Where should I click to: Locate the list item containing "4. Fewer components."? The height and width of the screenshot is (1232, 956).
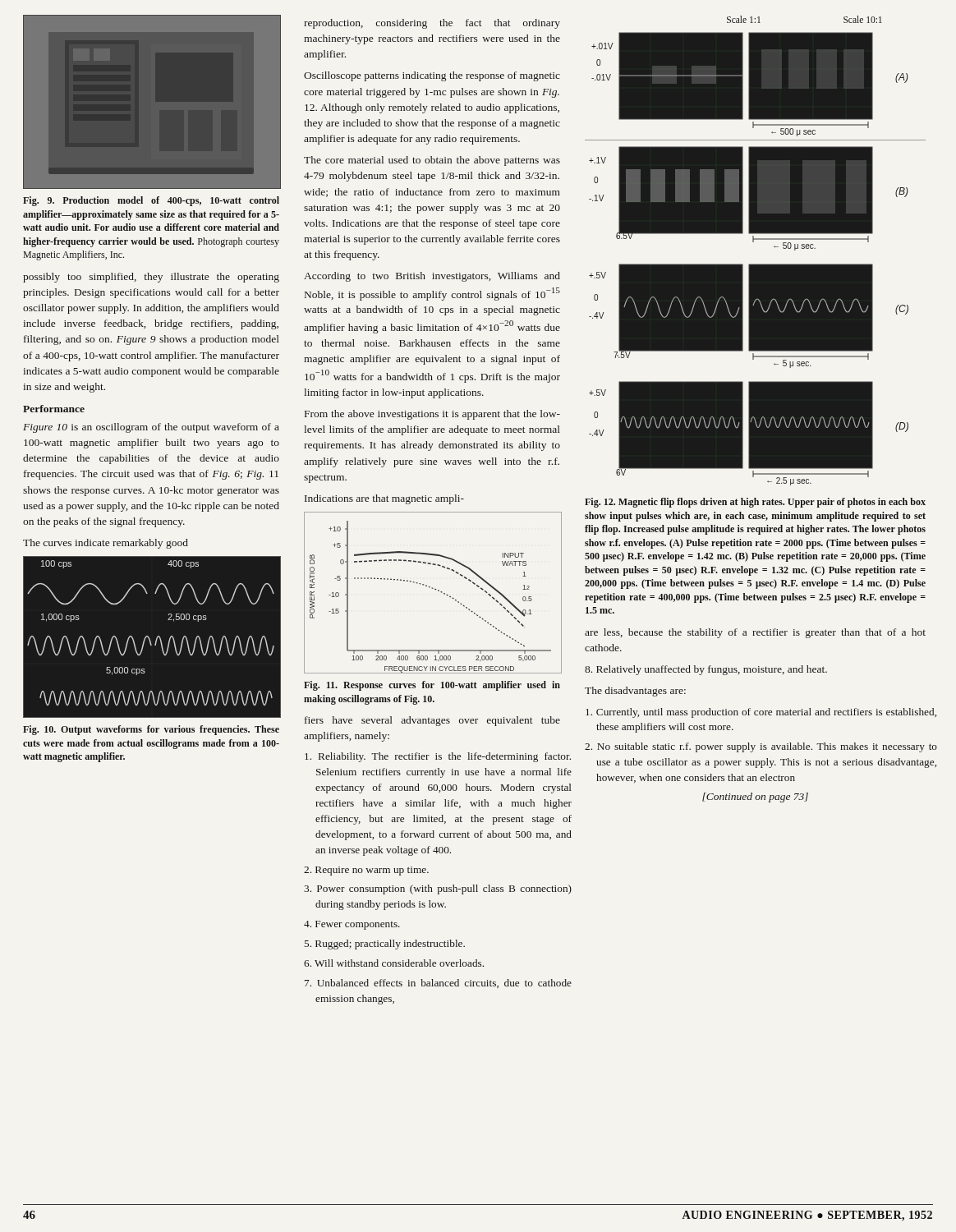352,924
